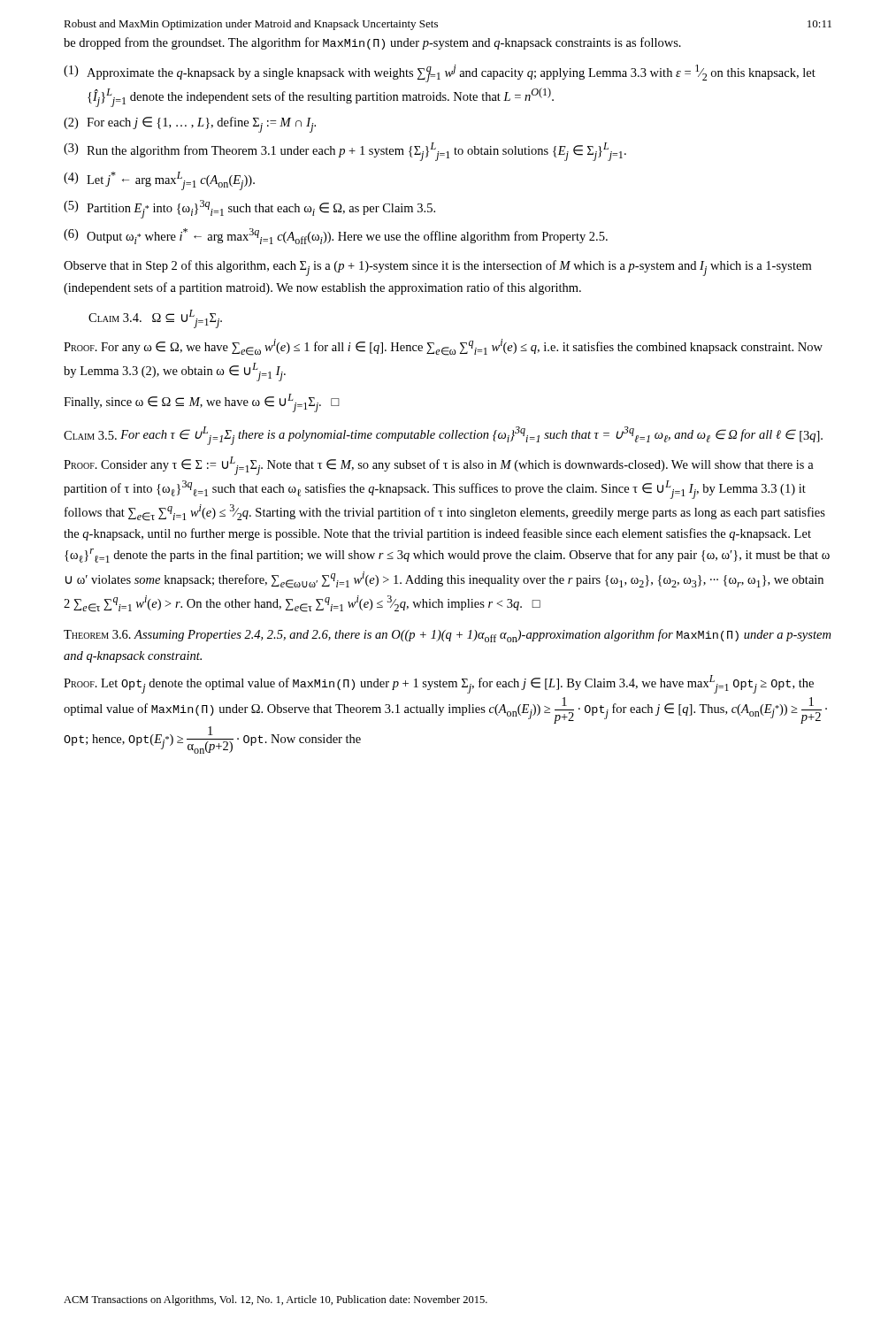Point to the block beginning "(5) Partition Ej*"
This screenshot has width=896, height=1327.
pyautogui.click(x=249, y=209)
